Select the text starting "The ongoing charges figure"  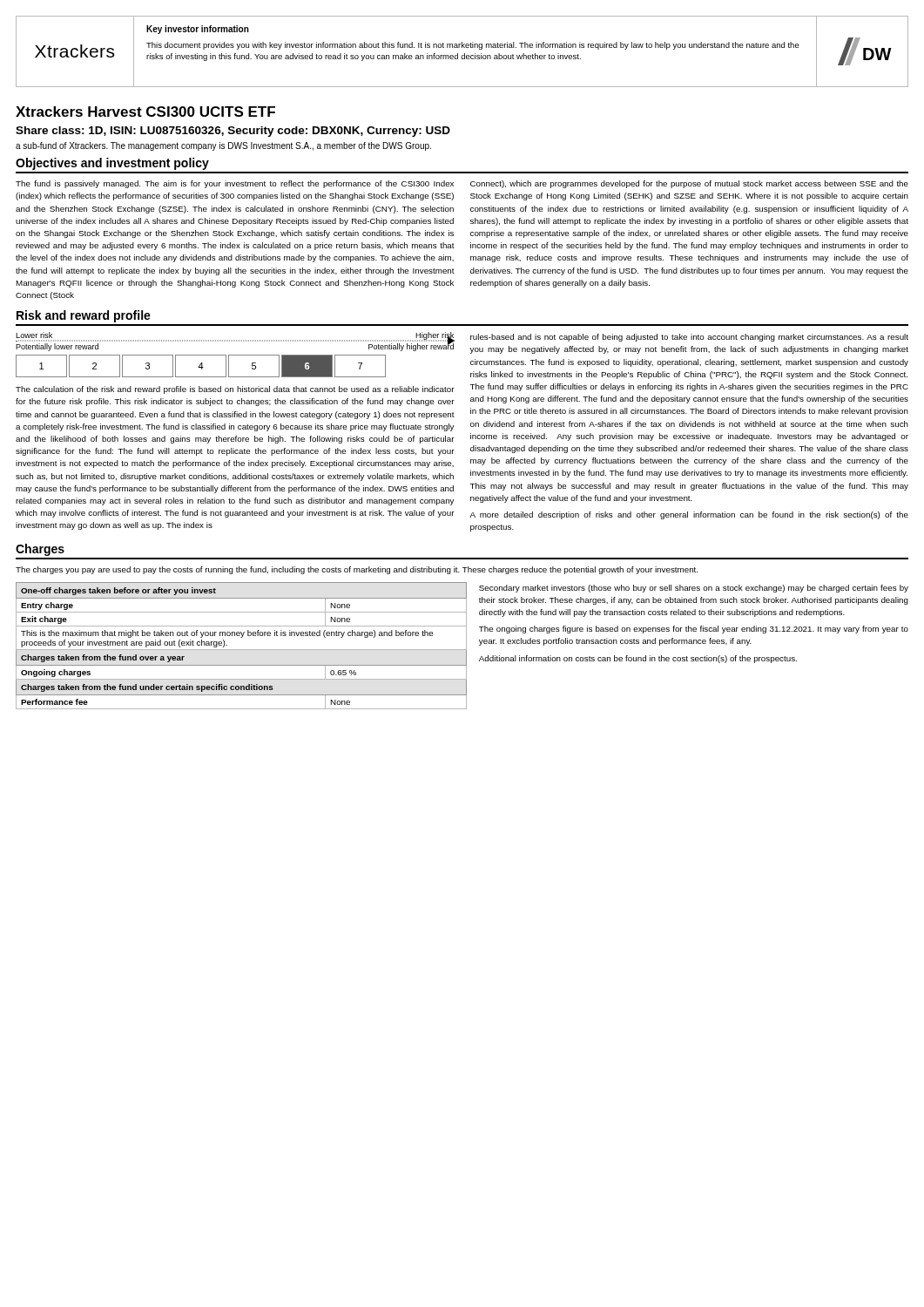(694, 635)
